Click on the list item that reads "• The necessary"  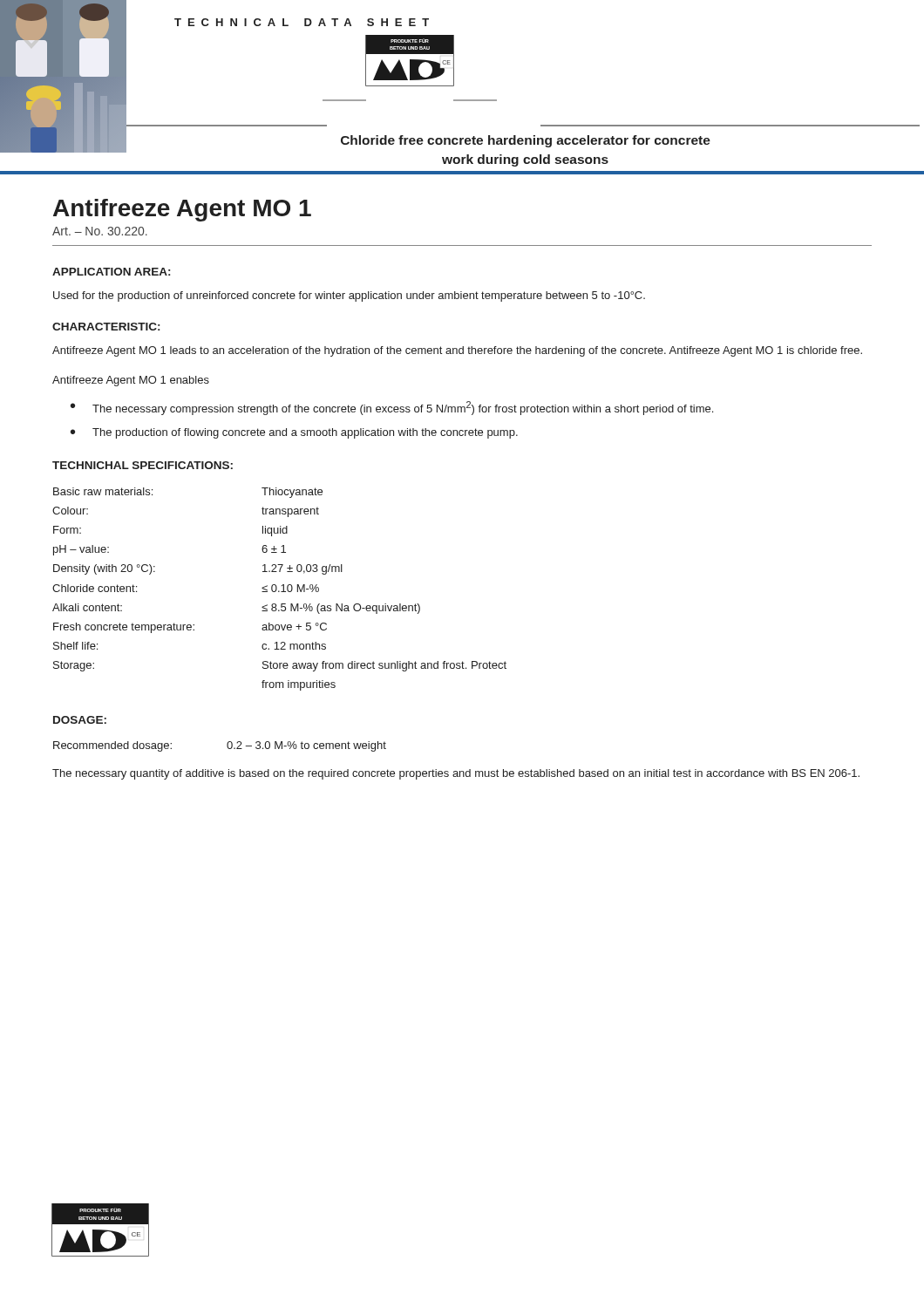pos(392,408)
